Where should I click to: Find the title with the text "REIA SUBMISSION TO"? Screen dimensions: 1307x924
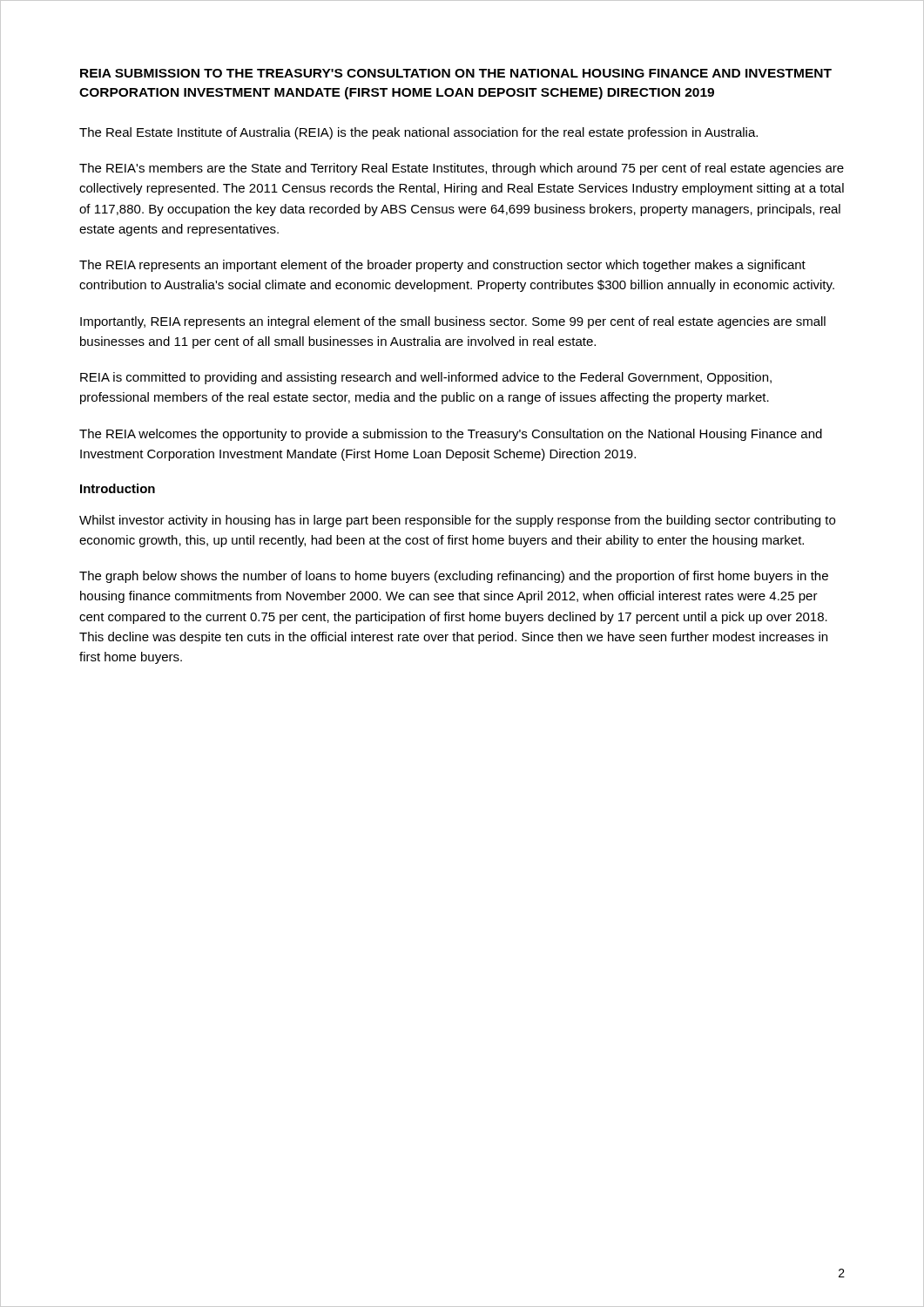pyautogui.click(x=455, y=83)
